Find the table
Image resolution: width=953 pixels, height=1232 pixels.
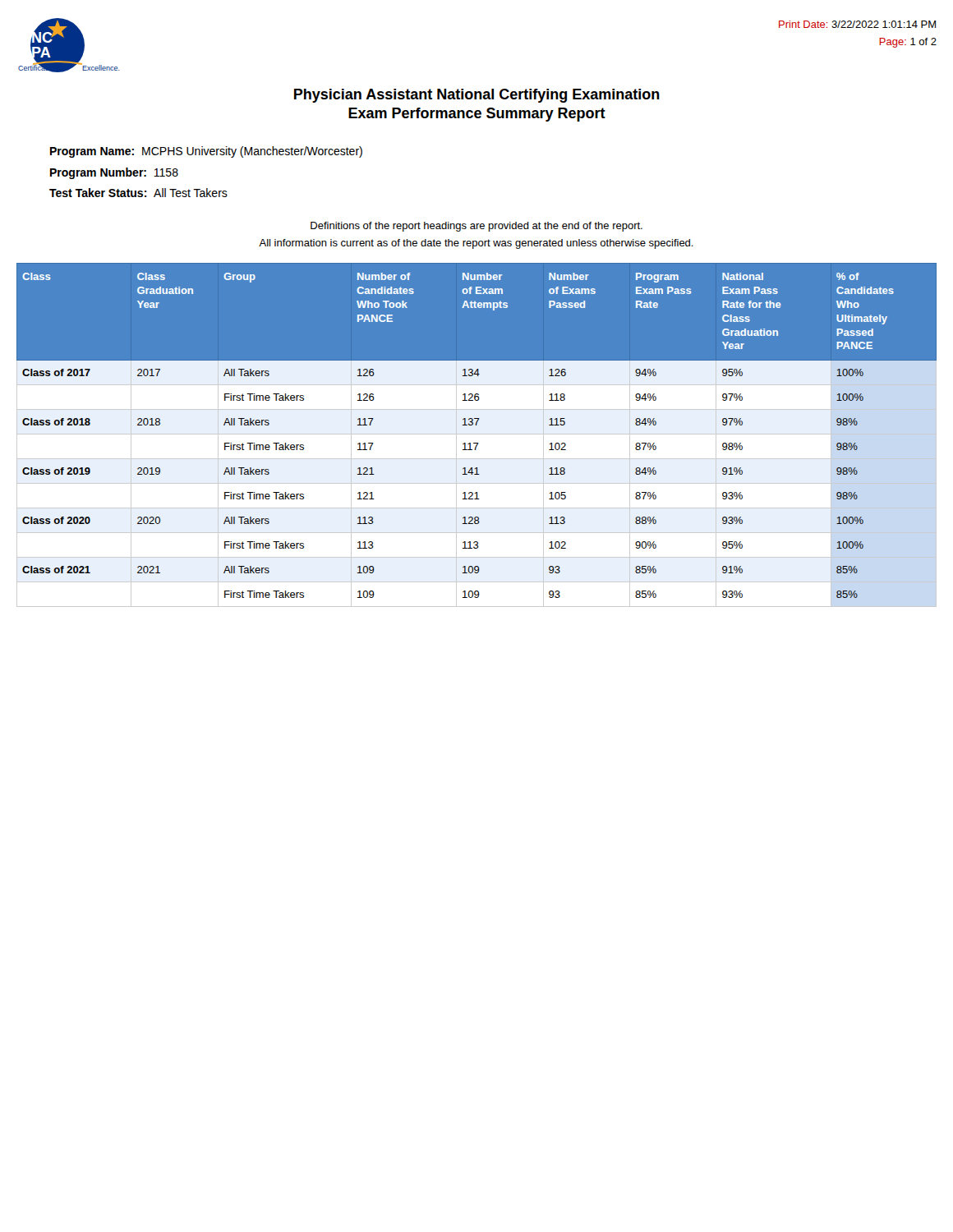476,435
